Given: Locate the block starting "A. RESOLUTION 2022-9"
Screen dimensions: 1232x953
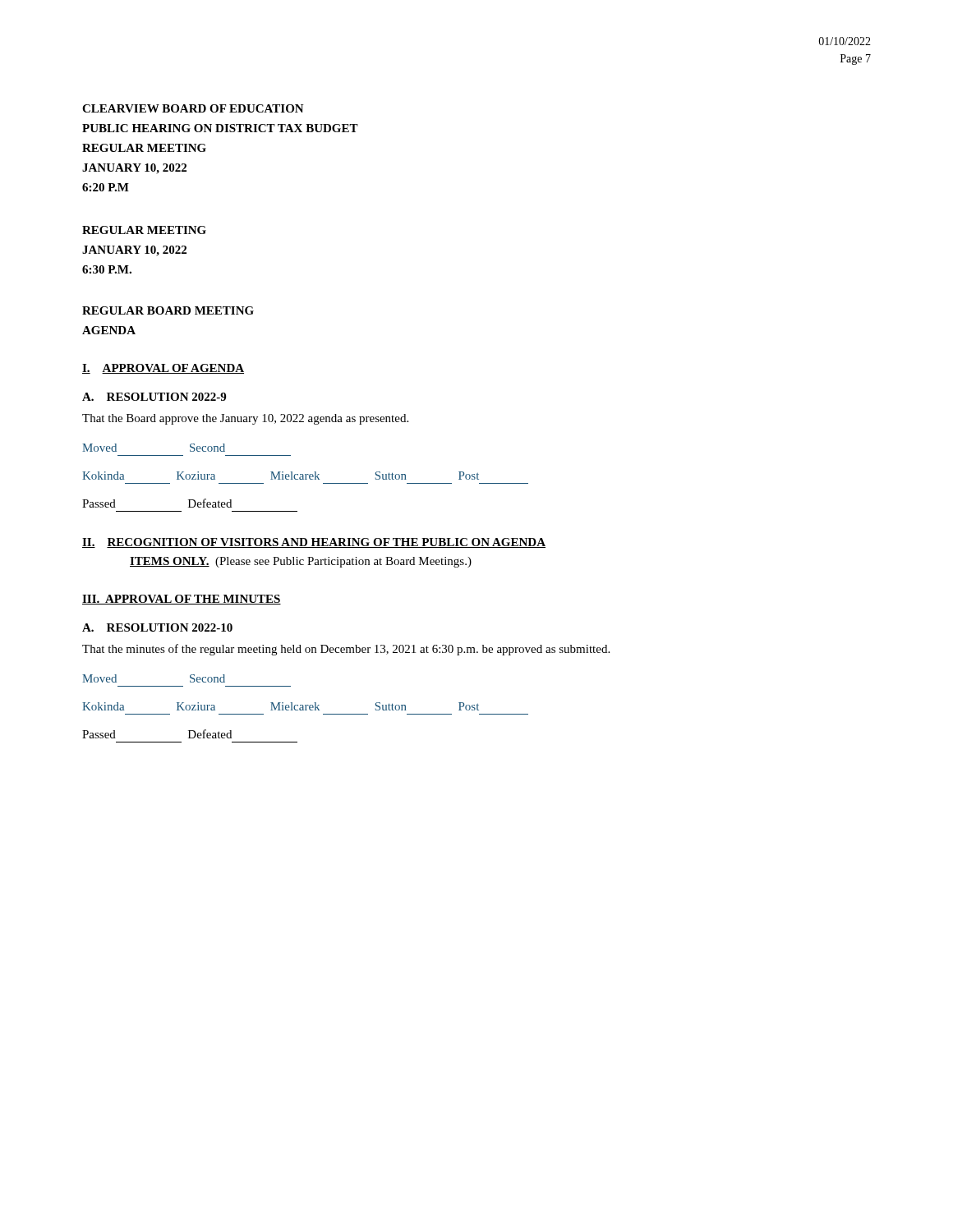Looking at the screenshot, I should coord(154,397).
